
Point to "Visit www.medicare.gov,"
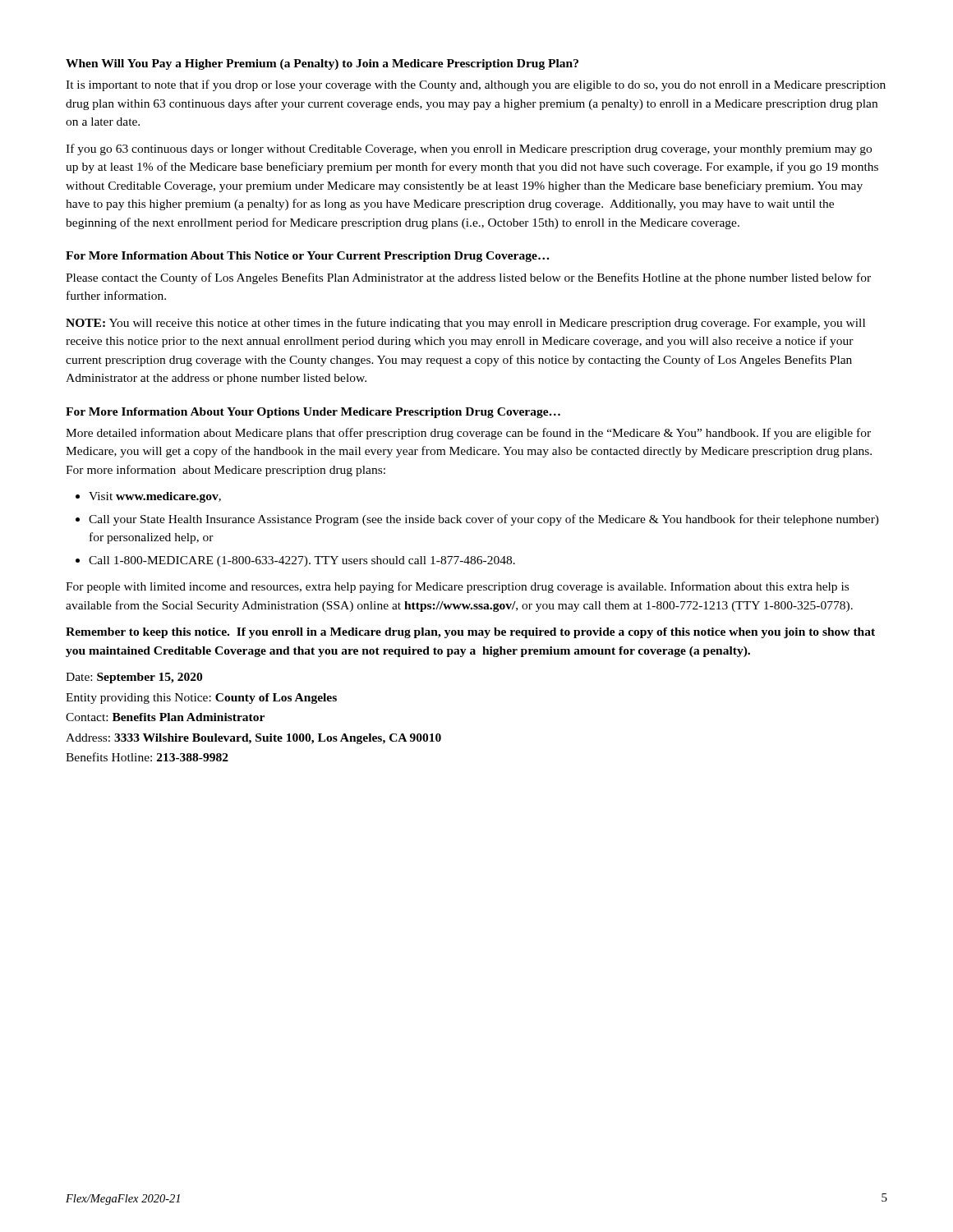155,496
